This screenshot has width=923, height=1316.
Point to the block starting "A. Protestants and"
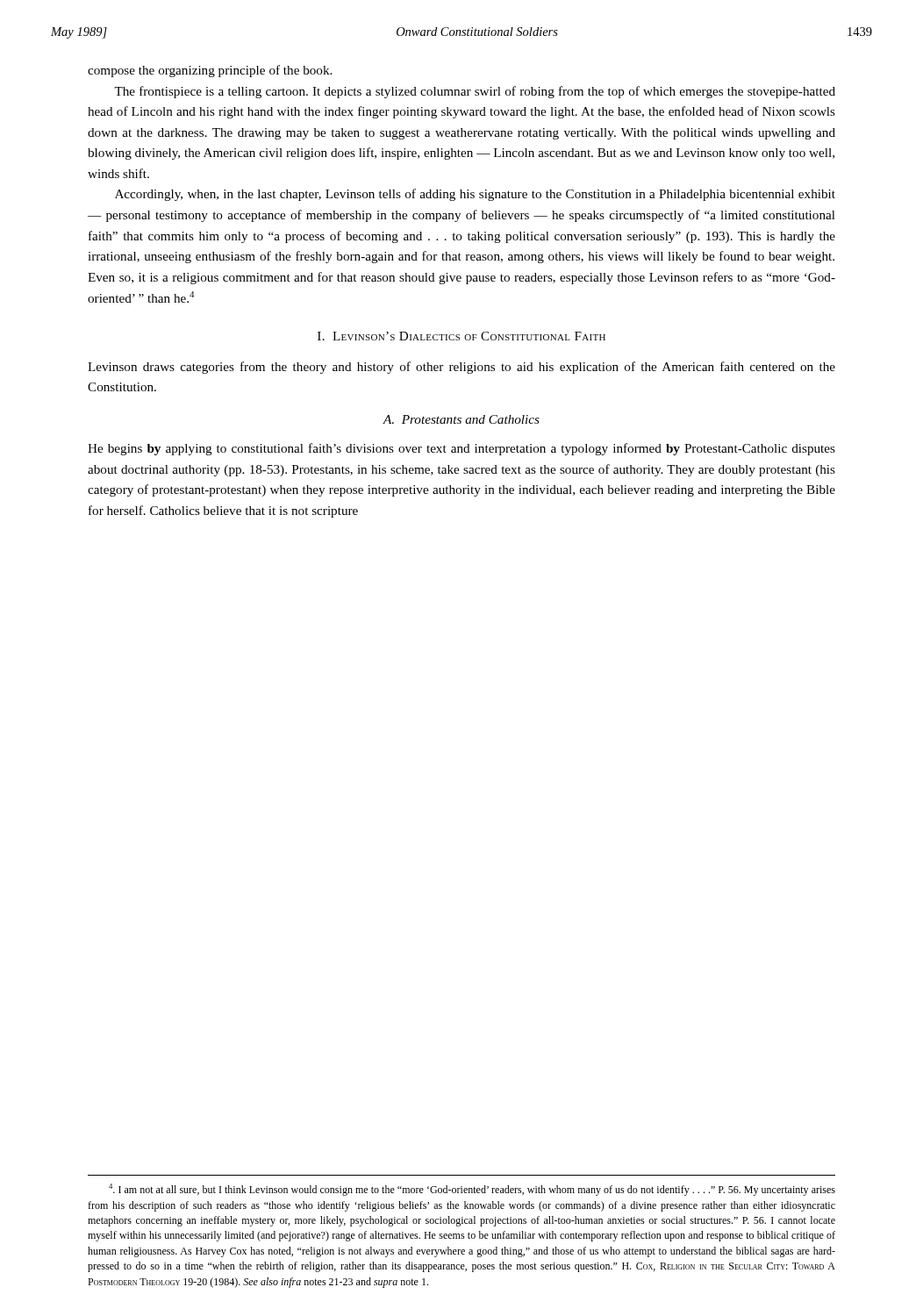click(462, 419)
